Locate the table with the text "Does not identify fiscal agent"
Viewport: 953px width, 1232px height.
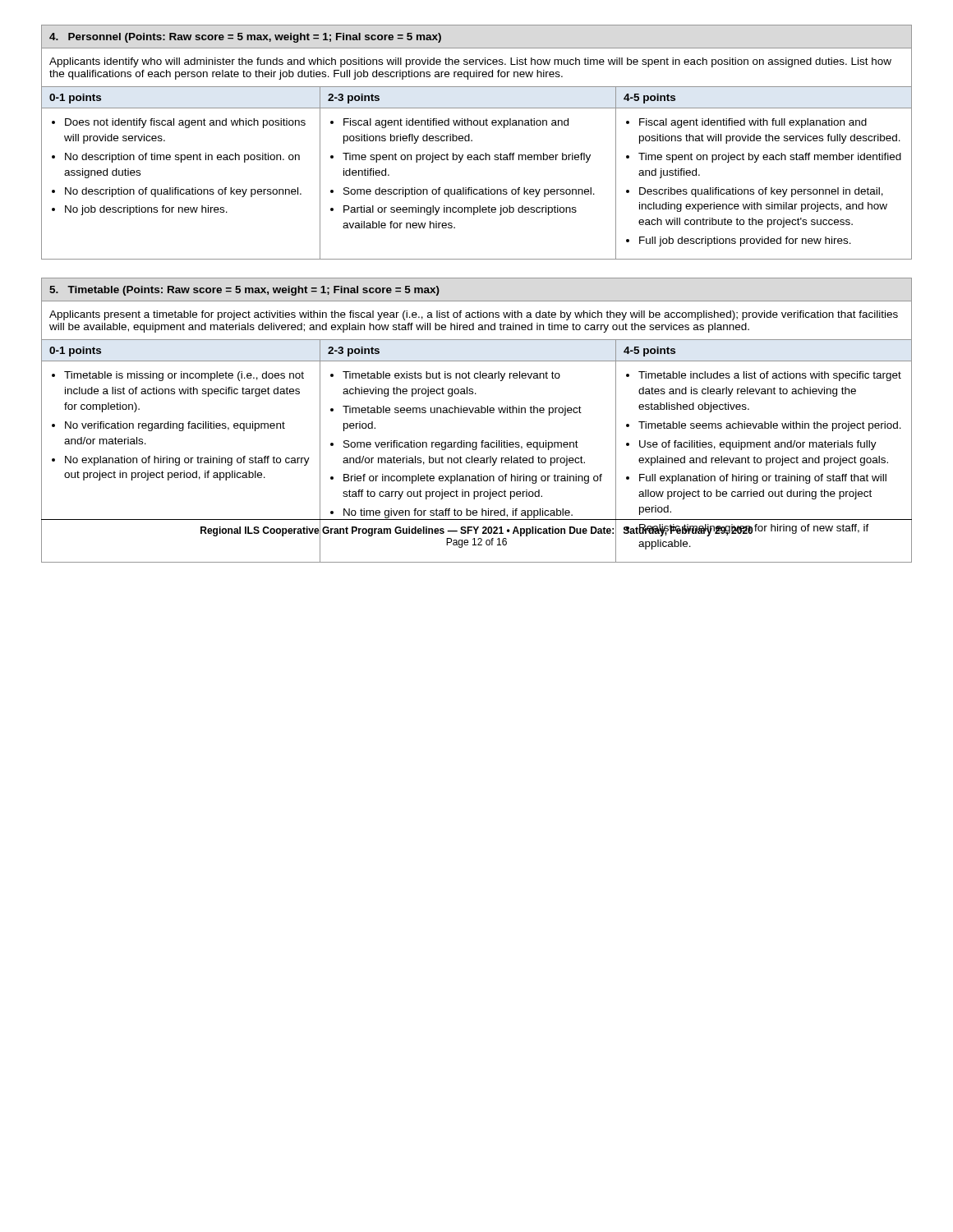click(476, 142)
